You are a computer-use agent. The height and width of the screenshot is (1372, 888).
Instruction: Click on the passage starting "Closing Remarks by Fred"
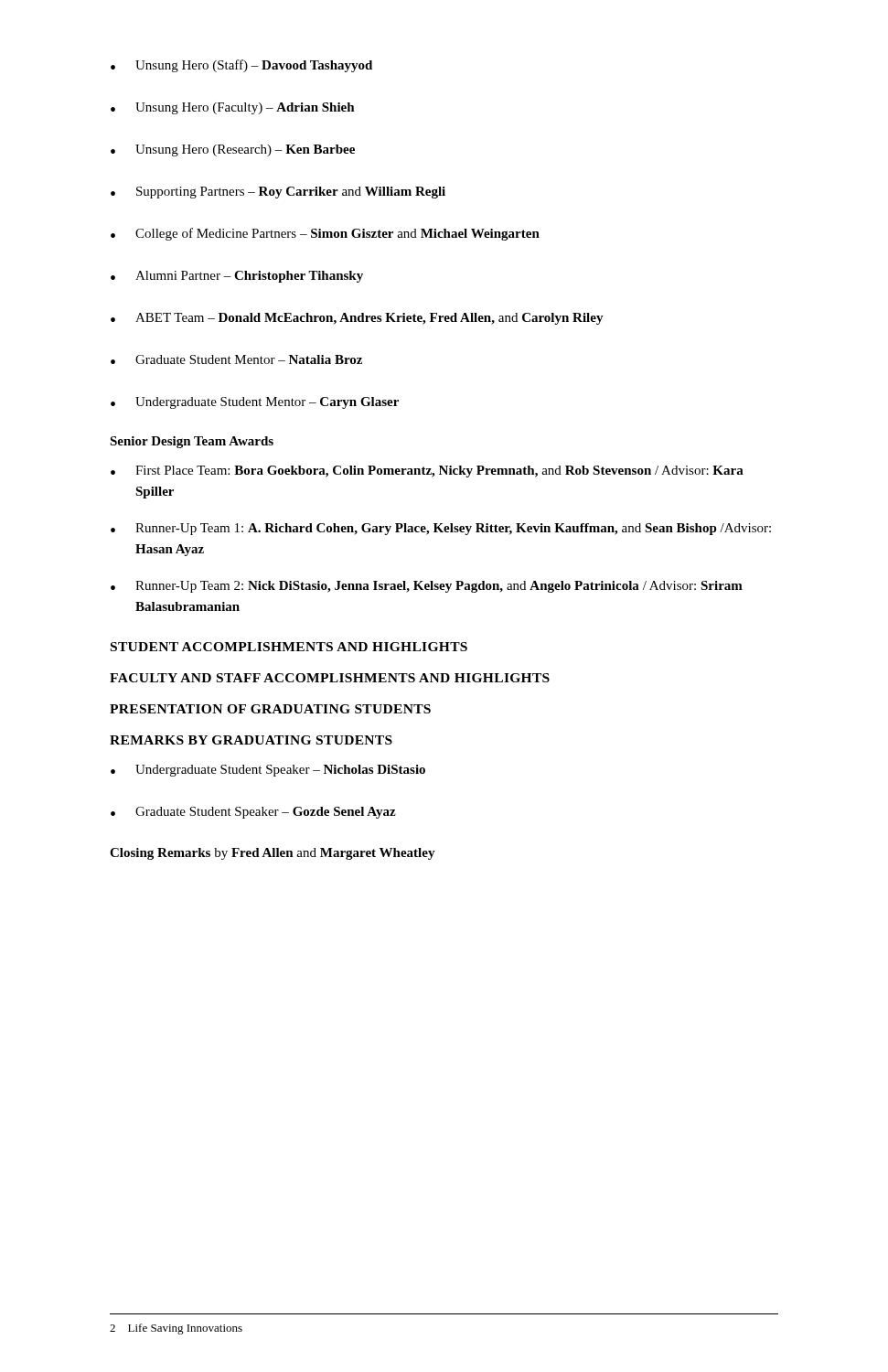click(x=272, y=852)
